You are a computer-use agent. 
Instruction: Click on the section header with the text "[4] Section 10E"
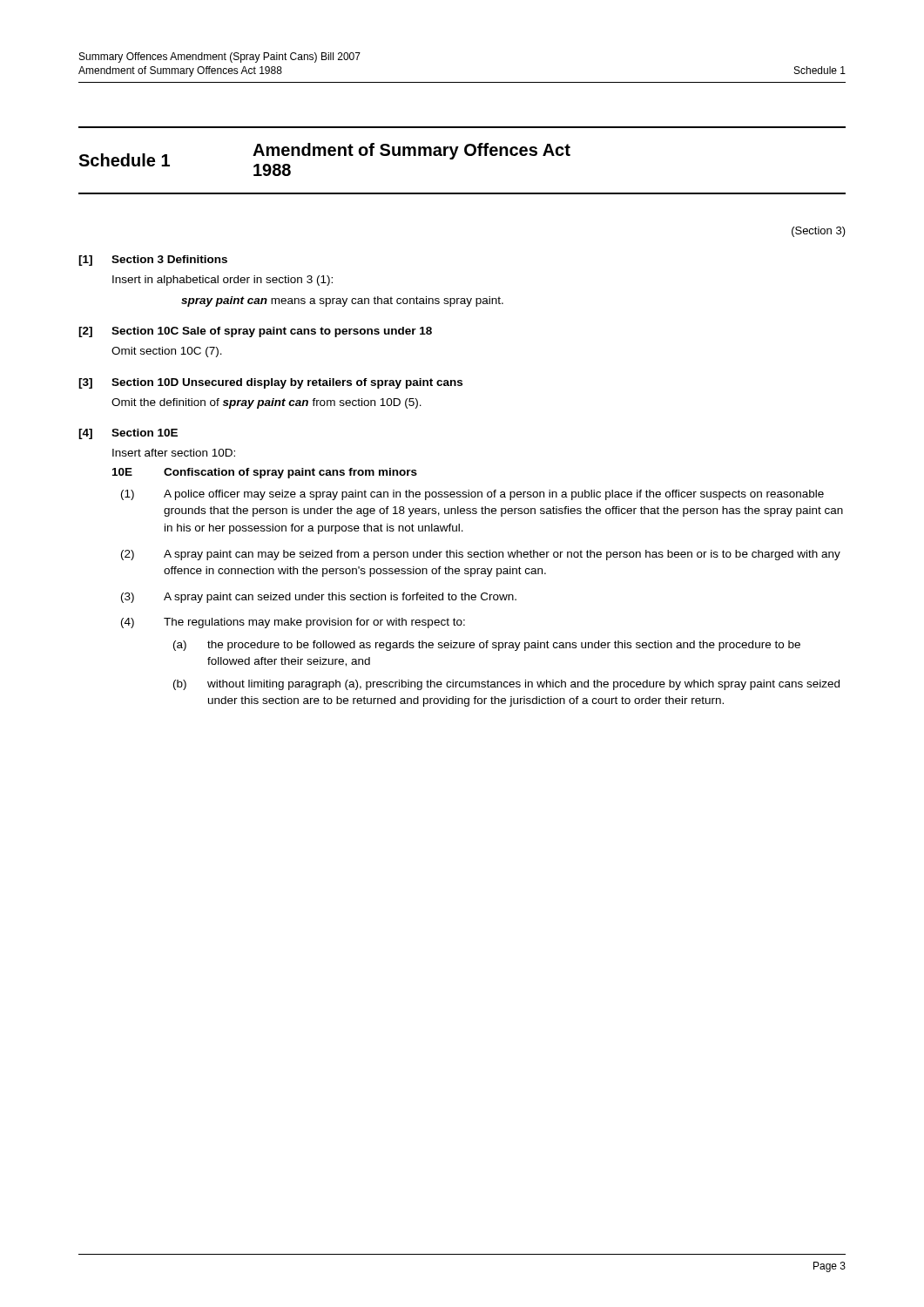(x=128, y=433)
